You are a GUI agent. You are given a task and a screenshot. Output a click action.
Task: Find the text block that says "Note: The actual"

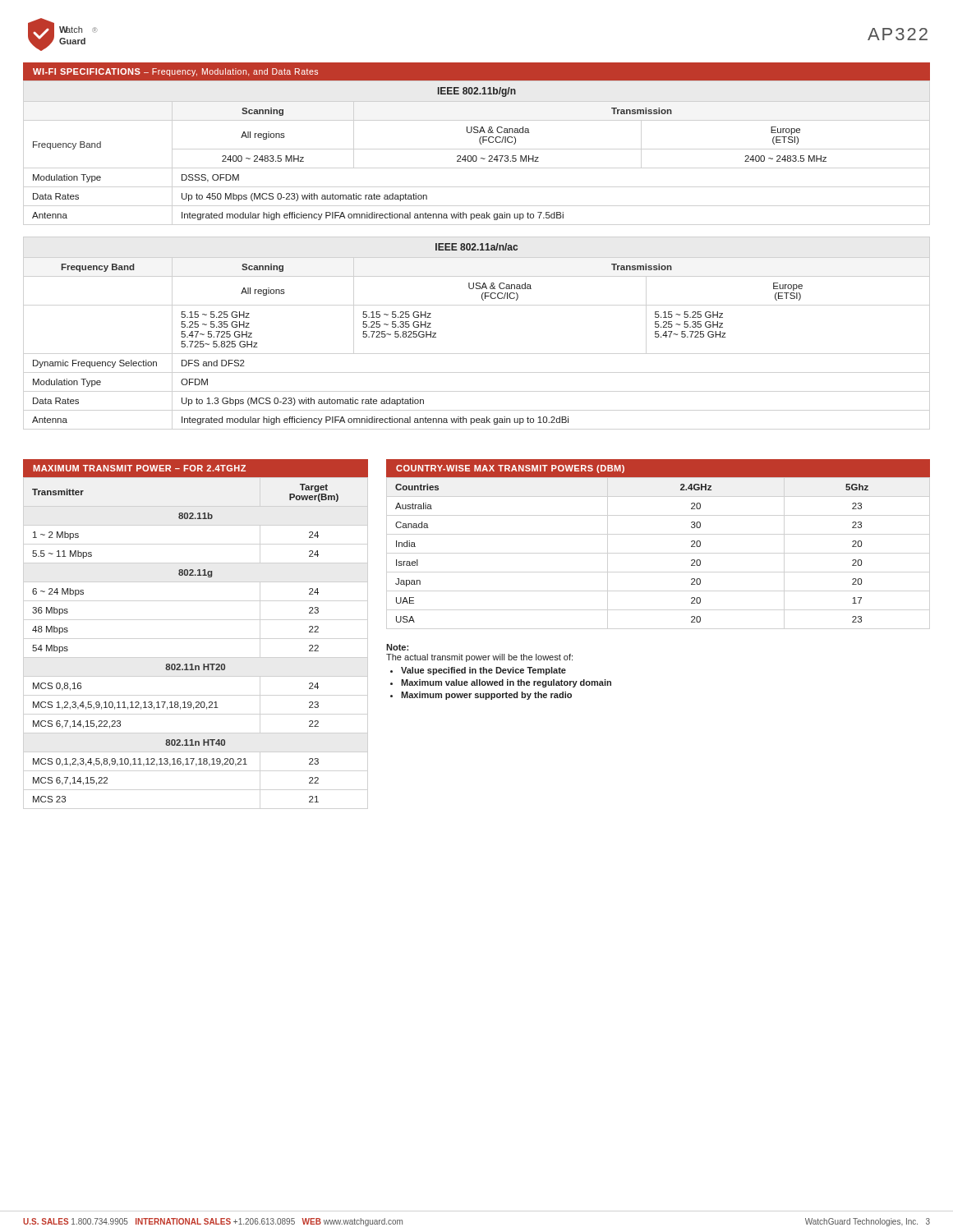(x=397, y=647)
